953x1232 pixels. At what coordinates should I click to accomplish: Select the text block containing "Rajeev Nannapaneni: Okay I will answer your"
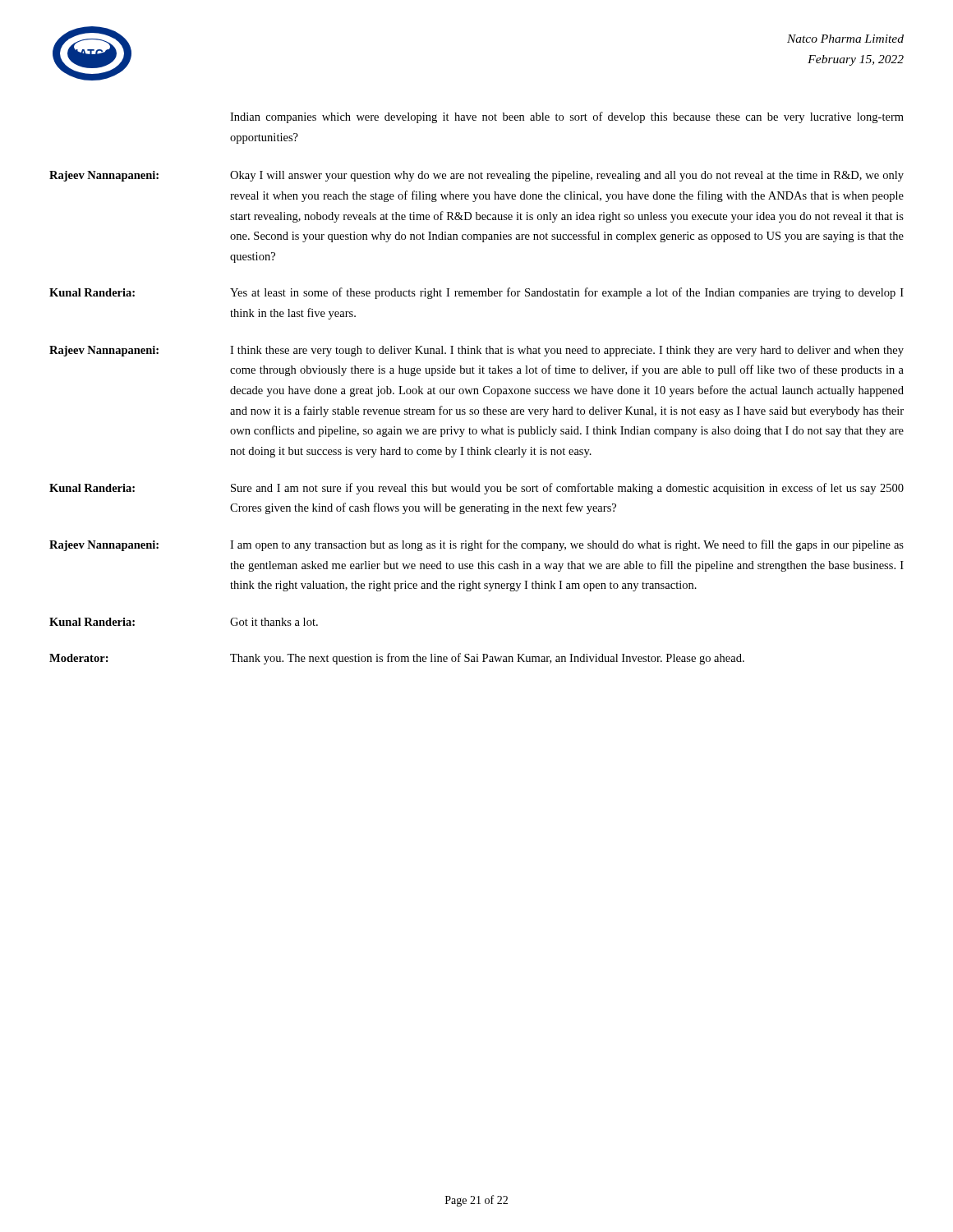(x=476, y=216)
